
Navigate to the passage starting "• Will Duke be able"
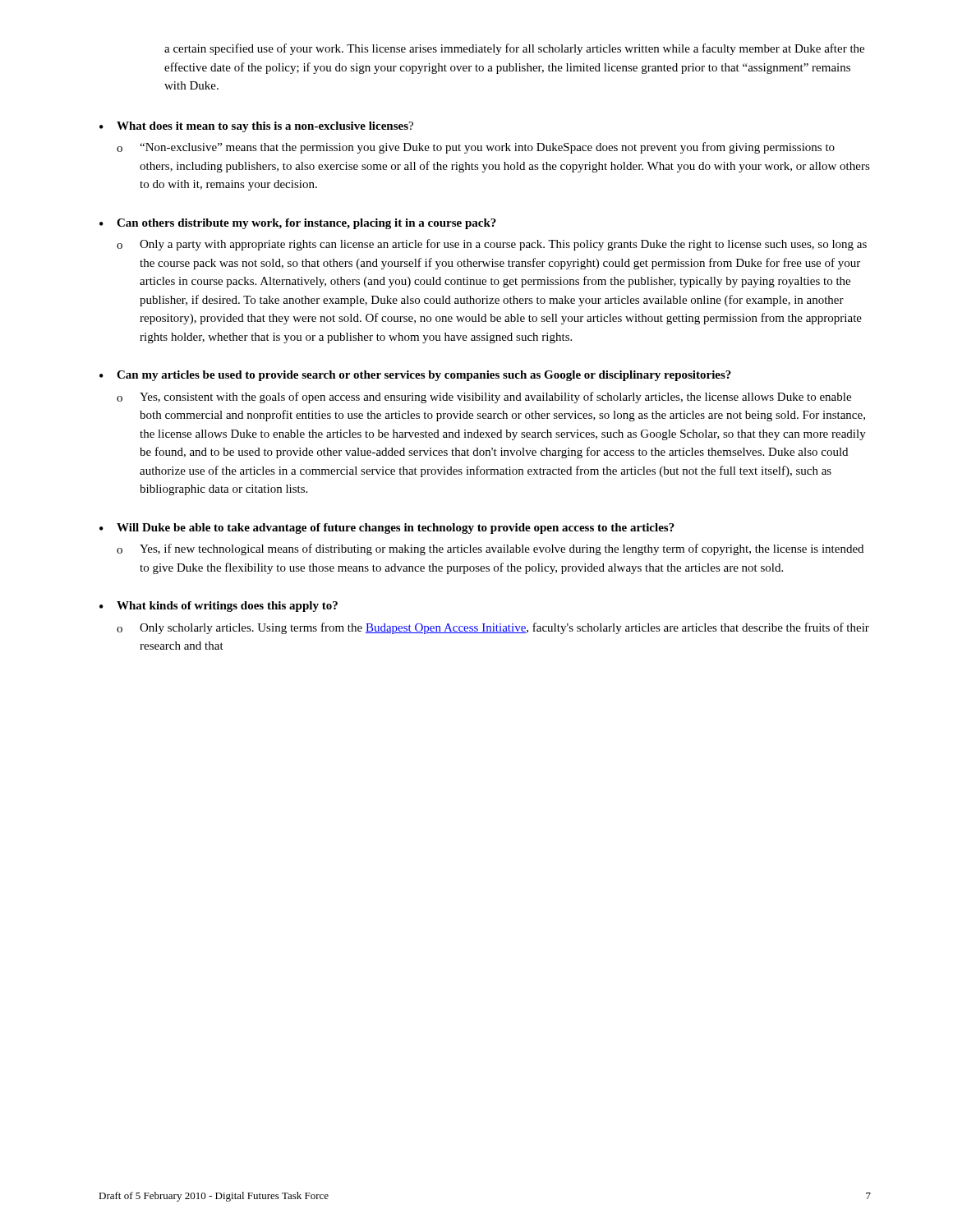point(485,550)
